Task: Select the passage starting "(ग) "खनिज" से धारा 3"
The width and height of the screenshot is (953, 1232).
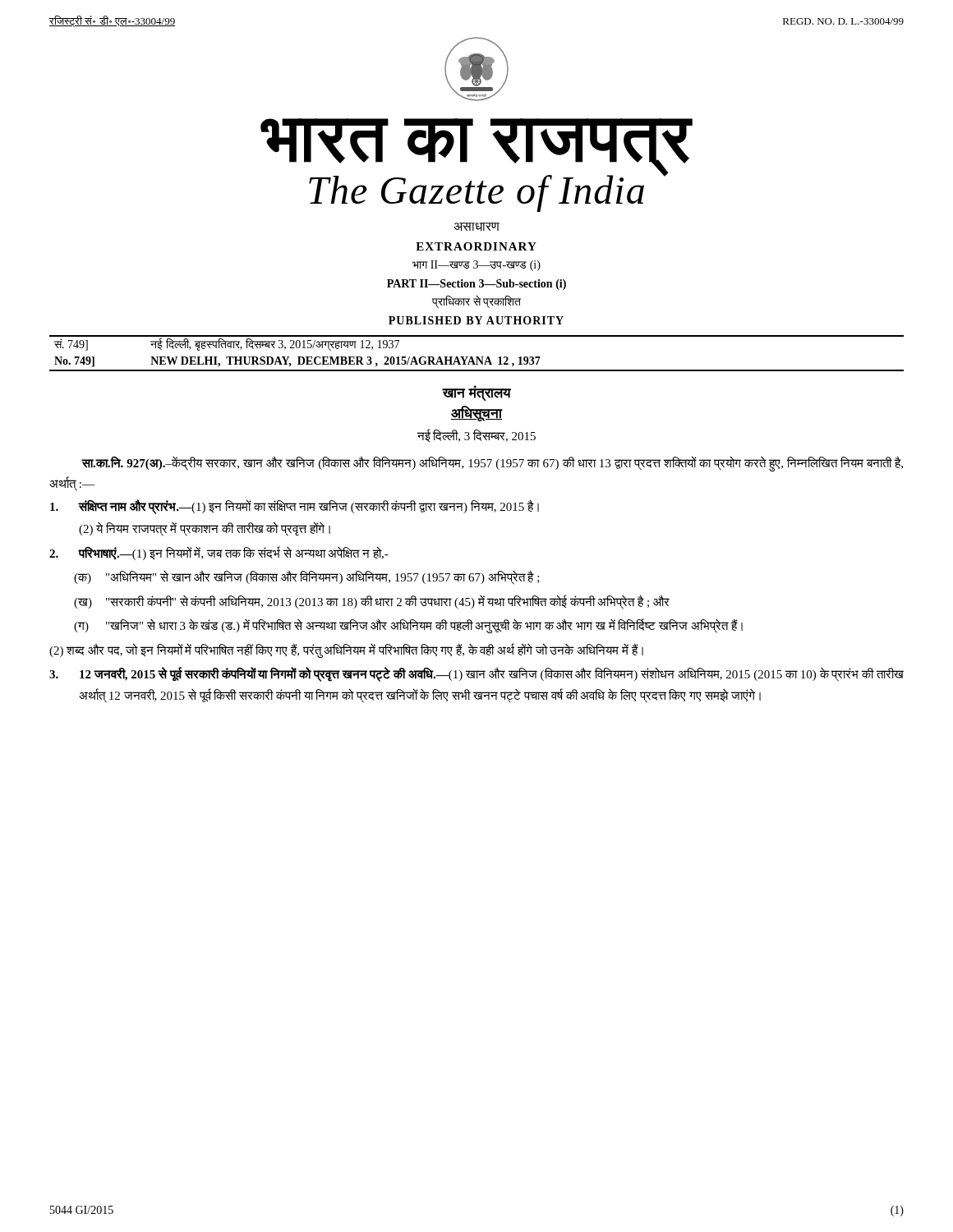Action: tap(489, 627)
